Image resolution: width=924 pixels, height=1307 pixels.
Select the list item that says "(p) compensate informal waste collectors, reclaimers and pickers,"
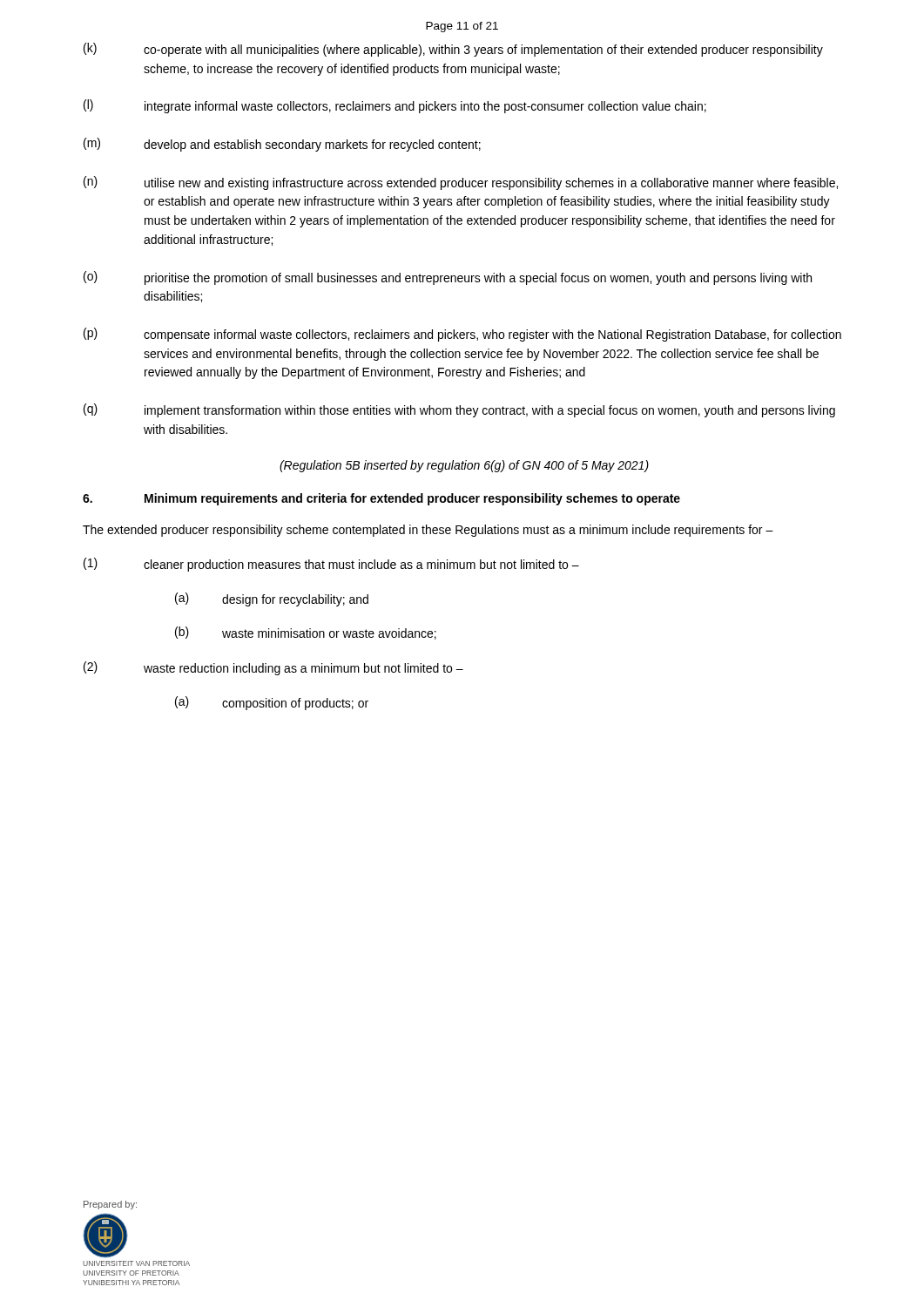click(464, 354)
